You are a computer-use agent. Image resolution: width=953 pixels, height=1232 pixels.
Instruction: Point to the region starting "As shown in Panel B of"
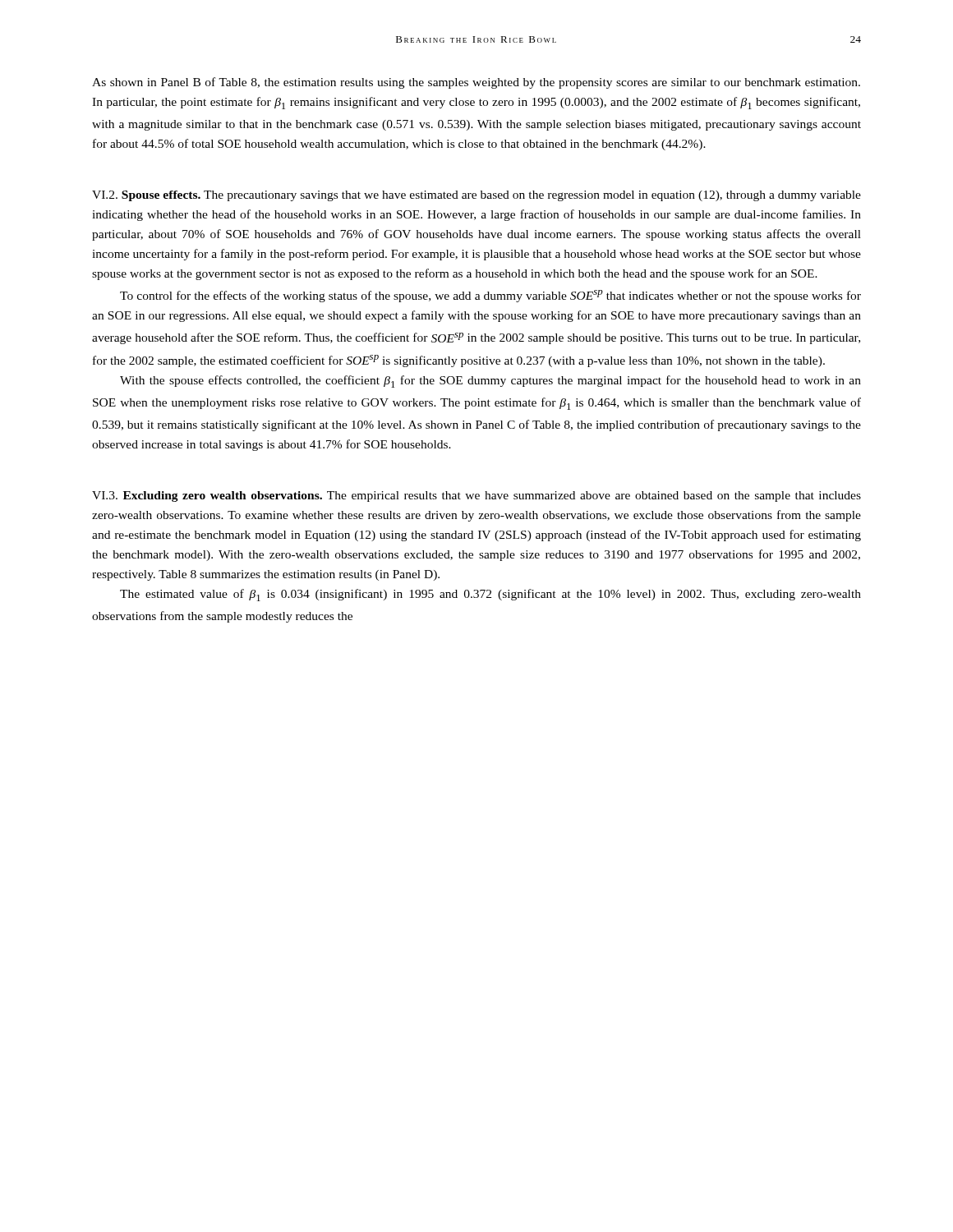pyautogui.click(x=476, y=113)
